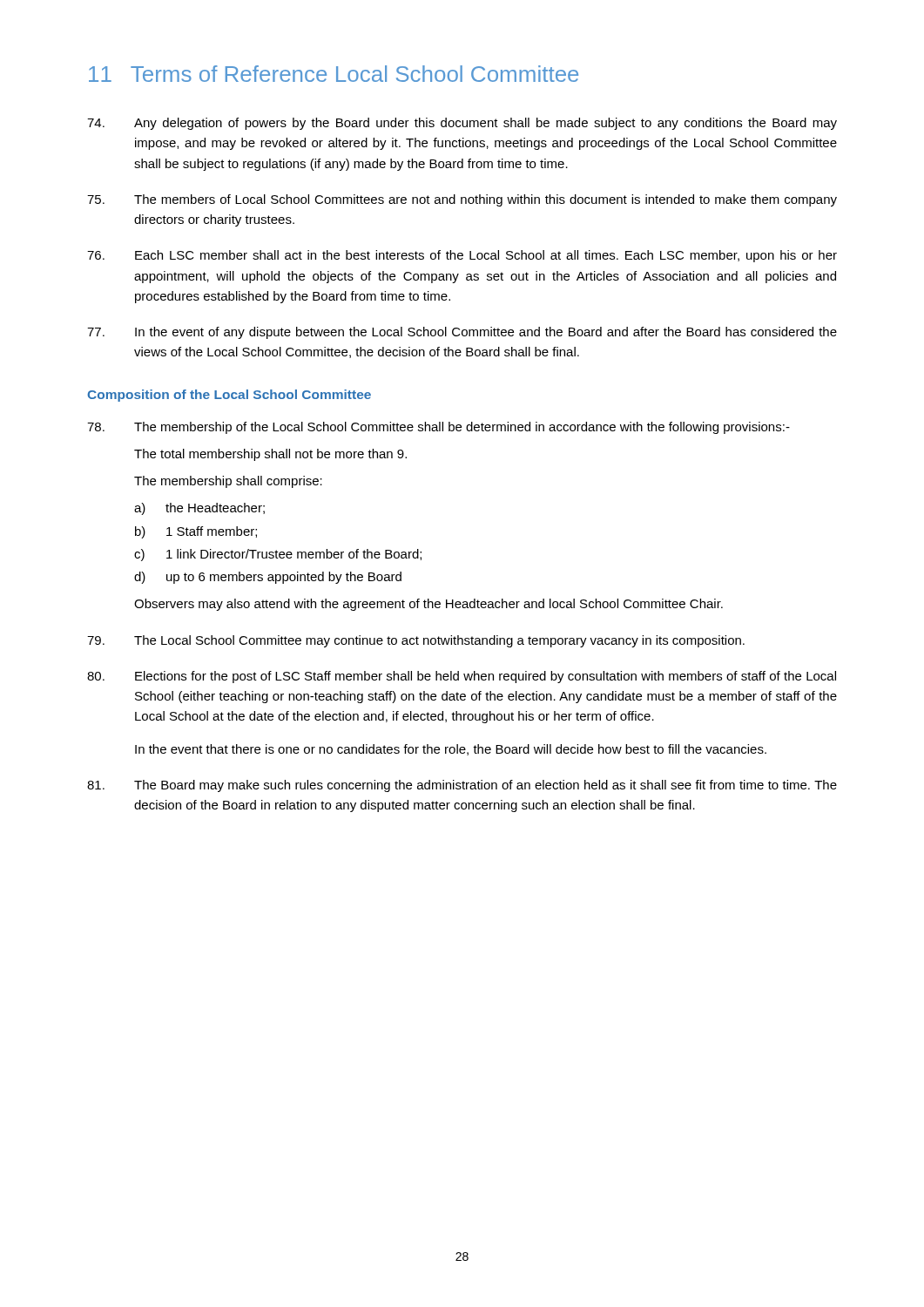Image resolution: width=924 pixels, height=1307 pixels.
Task: Point to the block beginning "Elections for the post of"
Action: click(462, 712)
